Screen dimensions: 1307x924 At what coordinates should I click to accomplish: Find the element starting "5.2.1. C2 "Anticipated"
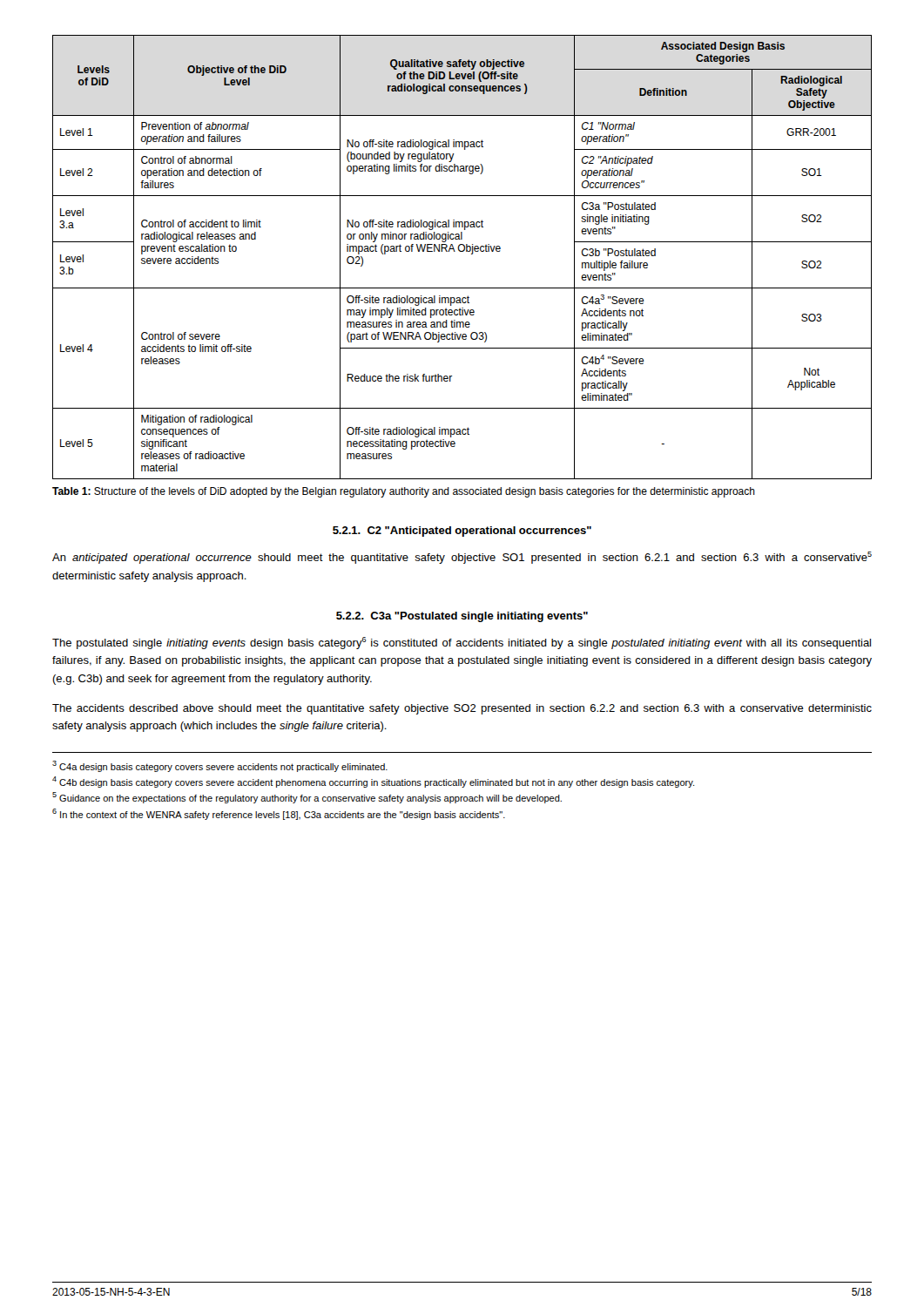point(462,531)
